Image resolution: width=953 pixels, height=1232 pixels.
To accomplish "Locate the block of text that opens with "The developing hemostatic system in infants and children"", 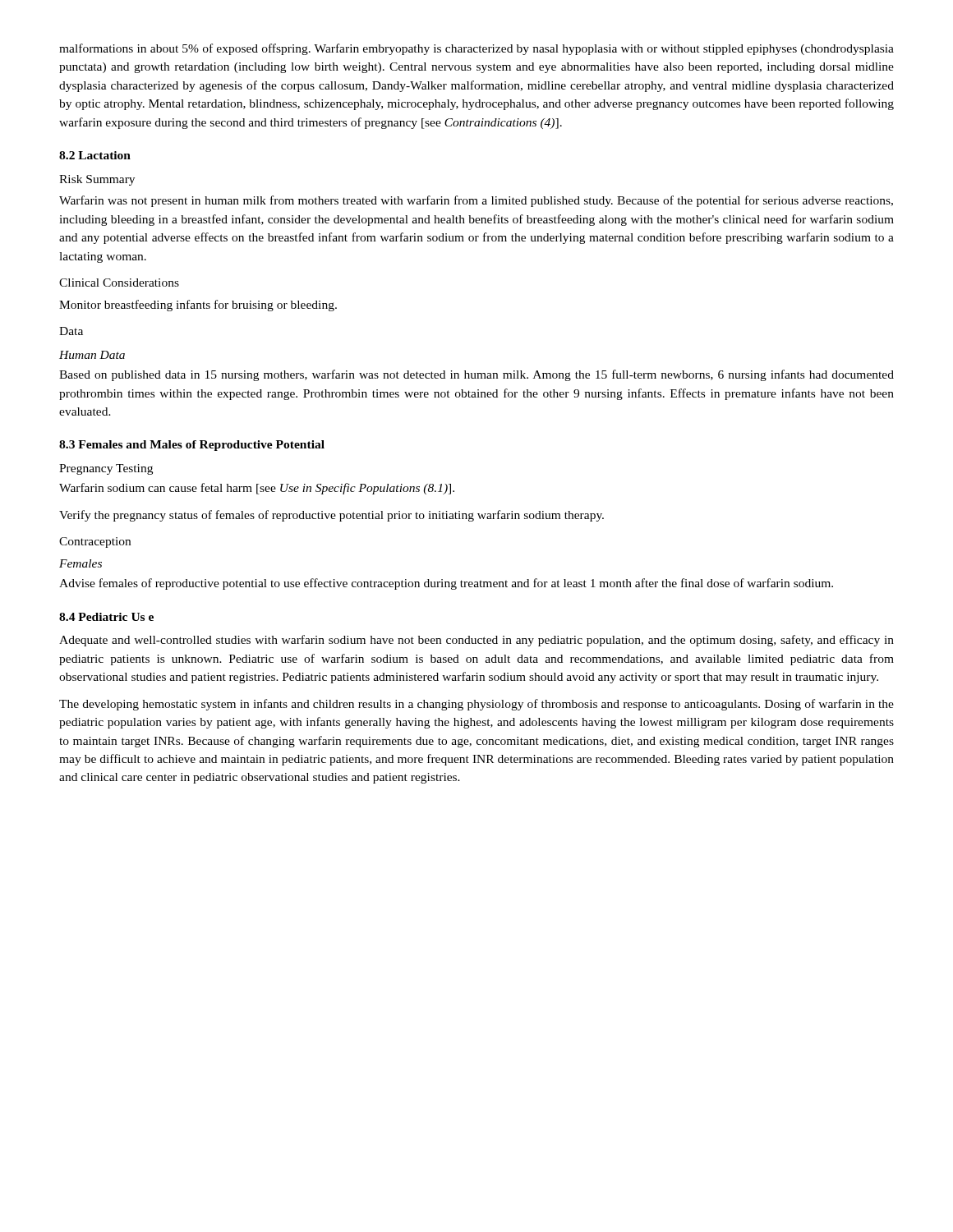I will pyautogui.click(x=476, y=741).
